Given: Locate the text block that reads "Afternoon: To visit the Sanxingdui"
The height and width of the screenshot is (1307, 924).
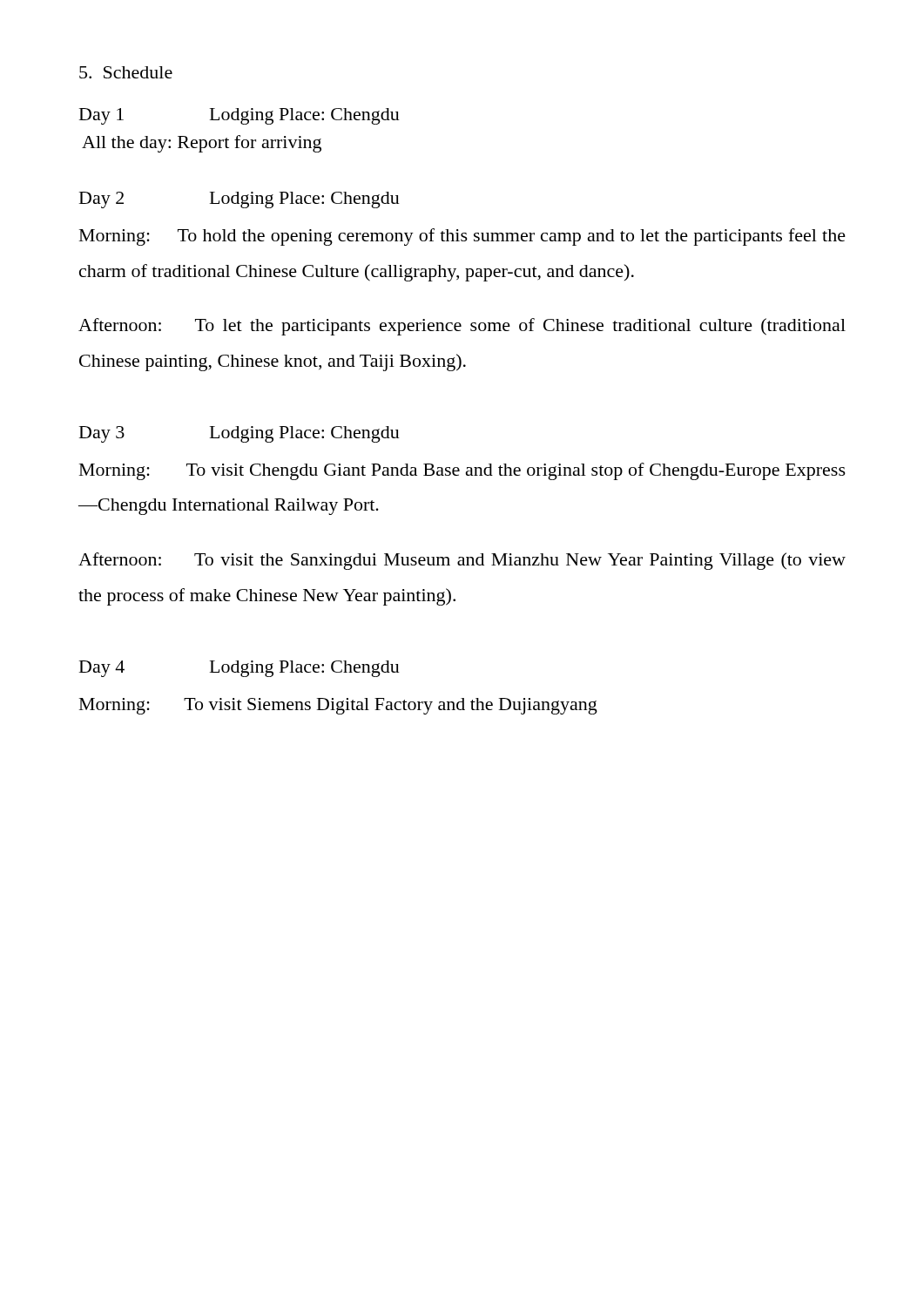Looking at the screenshot, I should pos(462,561).
